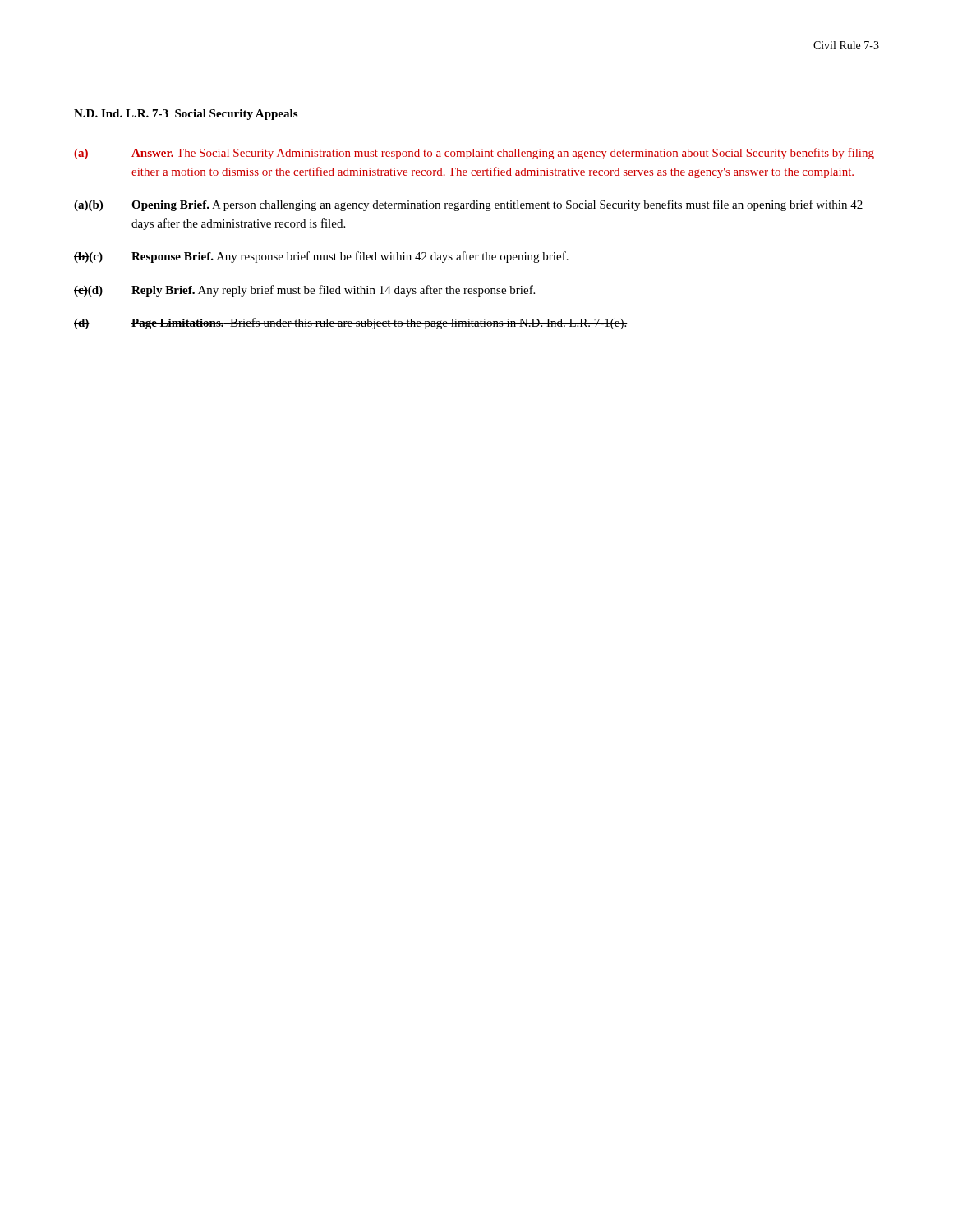Locate the list item with the text "(c)(d) Reply Brief. Any reply brief"
Viewport: 953px width, 1232px height.
pos(476,290)
